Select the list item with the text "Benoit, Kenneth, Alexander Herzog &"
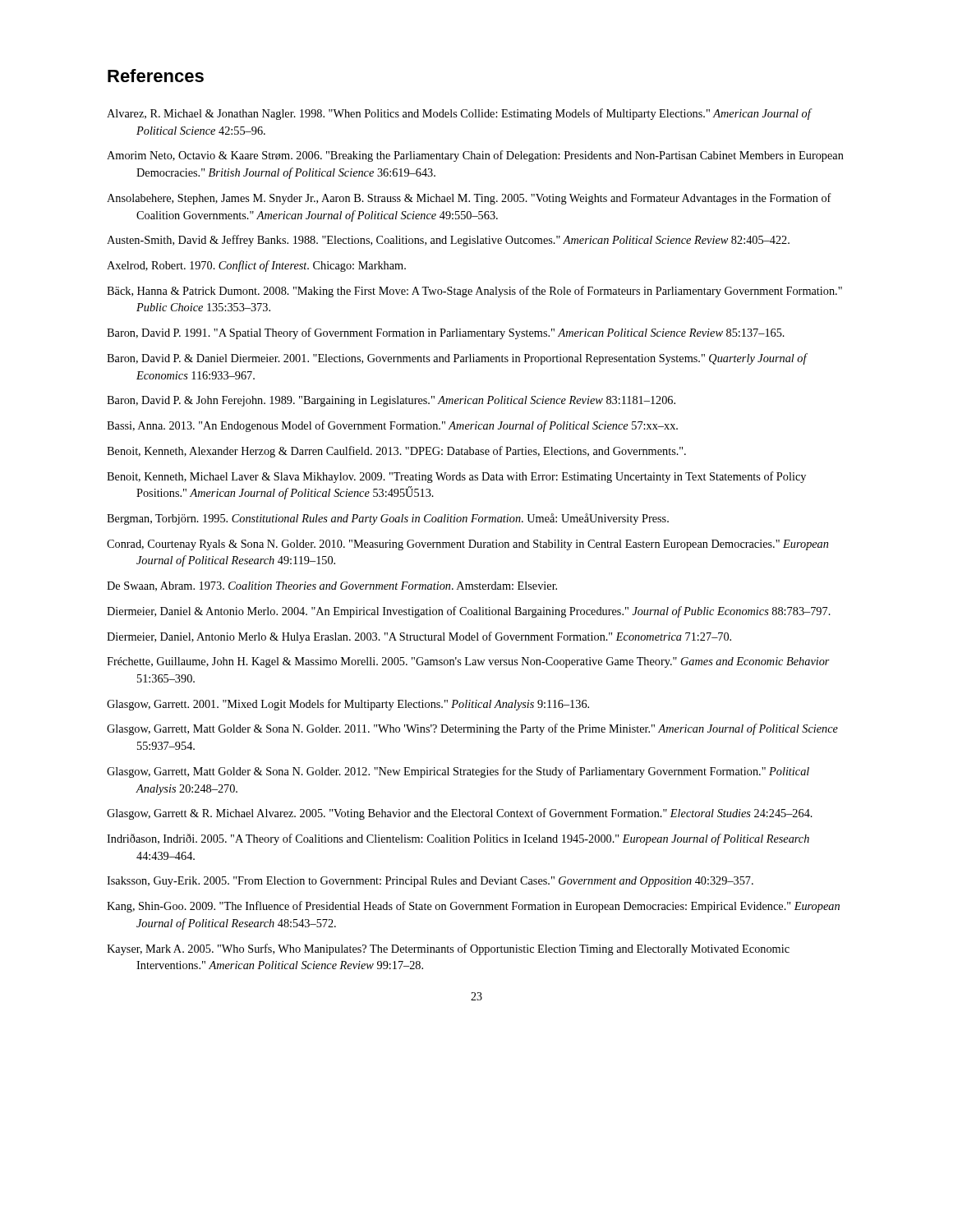This screenshot has height=1232, width=953. pos(397,451)
